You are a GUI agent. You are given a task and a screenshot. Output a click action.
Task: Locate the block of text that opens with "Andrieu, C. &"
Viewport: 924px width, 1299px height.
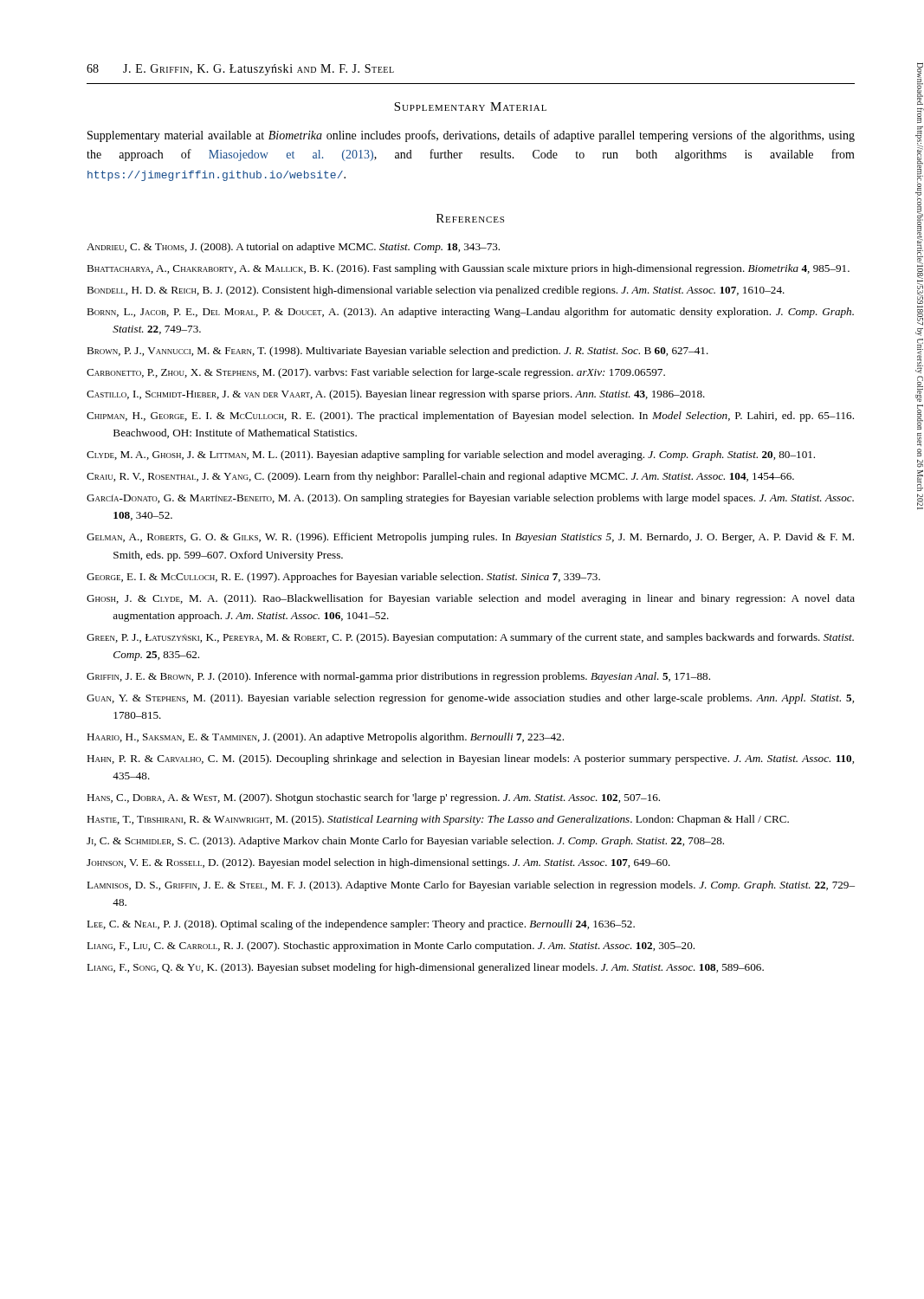[x=294, y=246]
